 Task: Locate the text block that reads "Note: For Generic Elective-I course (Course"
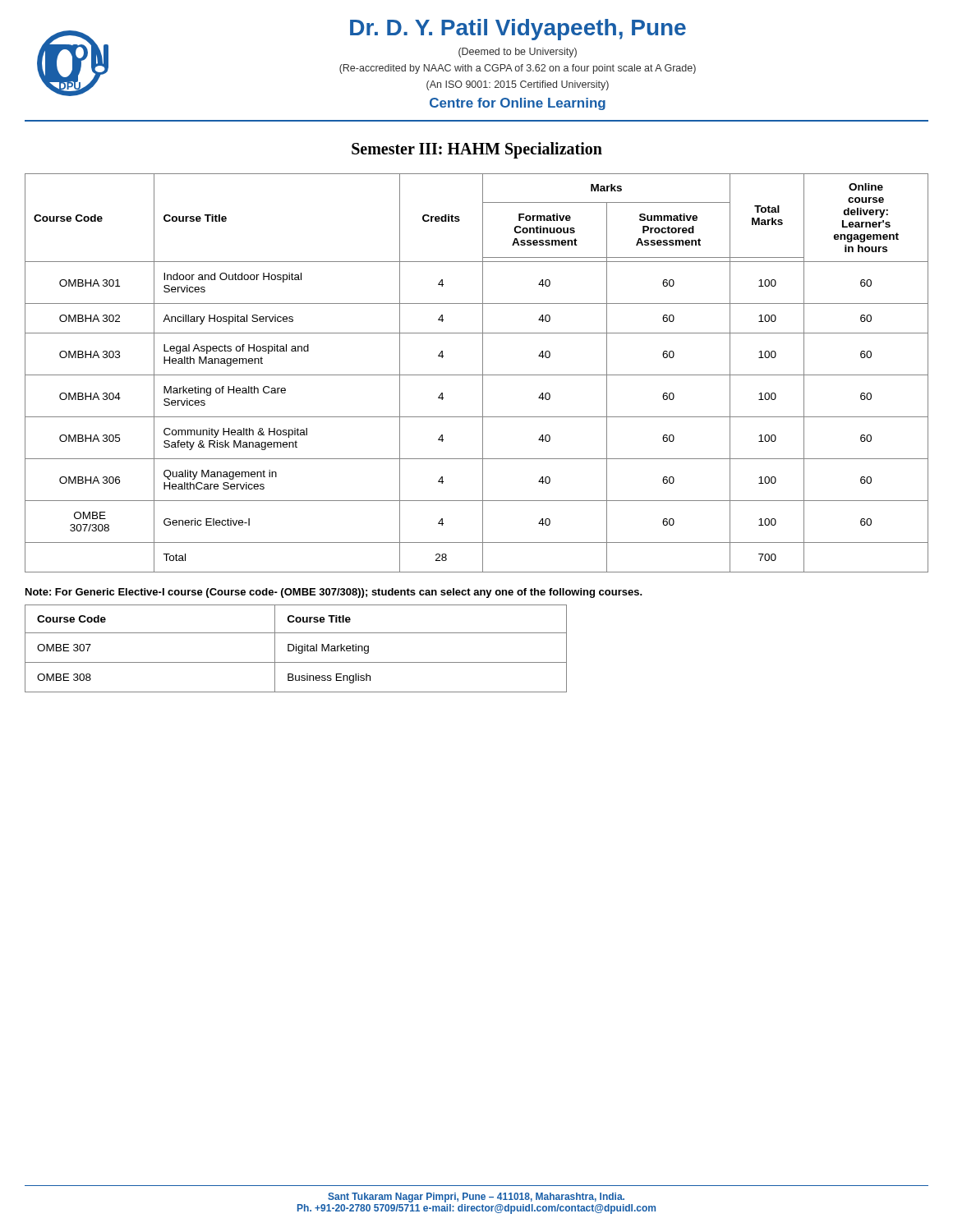pos(334,592)
